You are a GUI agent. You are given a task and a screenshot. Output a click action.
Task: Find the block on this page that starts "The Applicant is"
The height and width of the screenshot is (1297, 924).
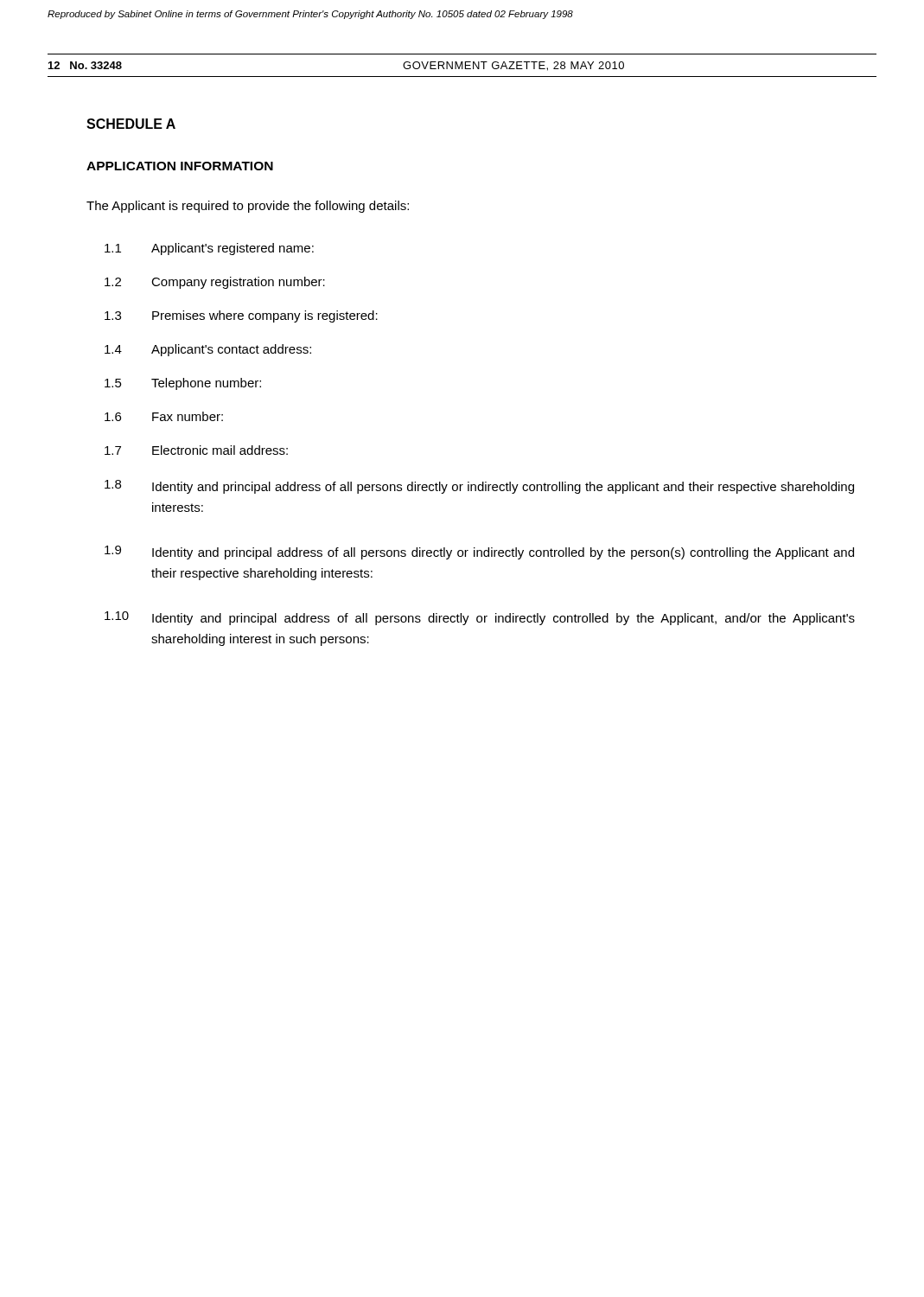pos(248,205)
